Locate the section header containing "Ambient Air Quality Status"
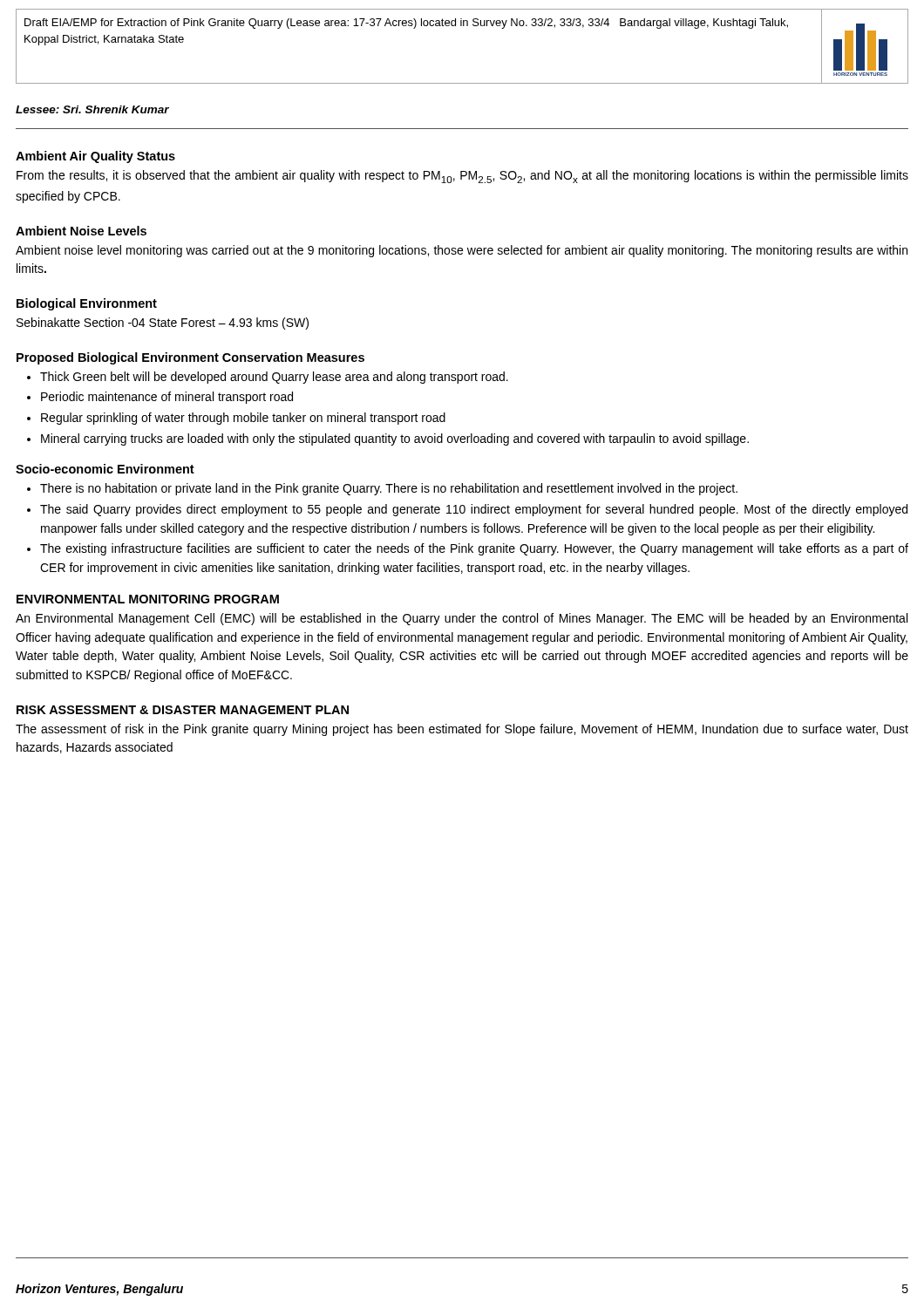The width and height of the screenshot is (924, 1308). pyautogui.click(x=96, y=156)
